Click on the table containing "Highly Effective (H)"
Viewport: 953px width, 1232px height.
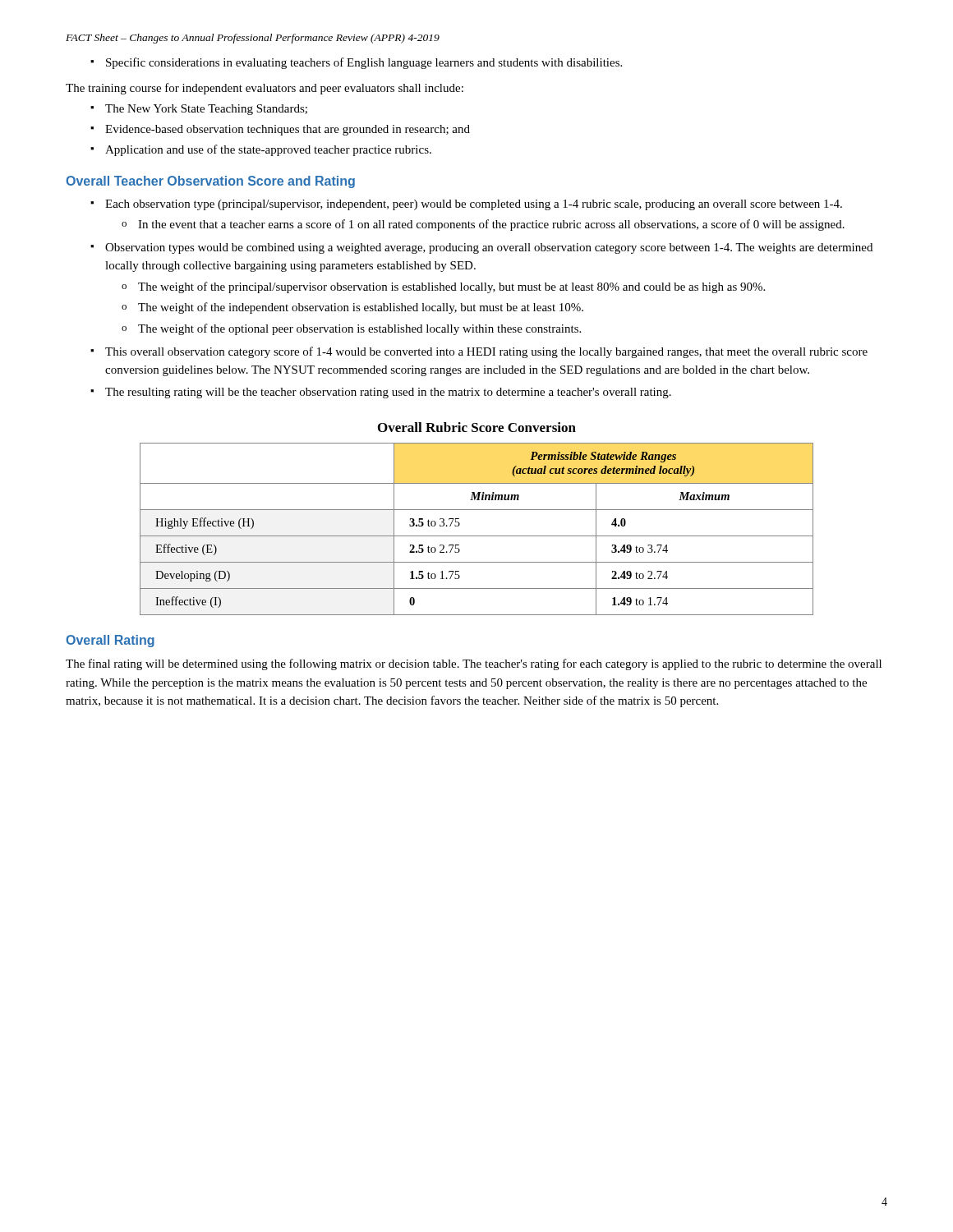click(x=476, y=529)
